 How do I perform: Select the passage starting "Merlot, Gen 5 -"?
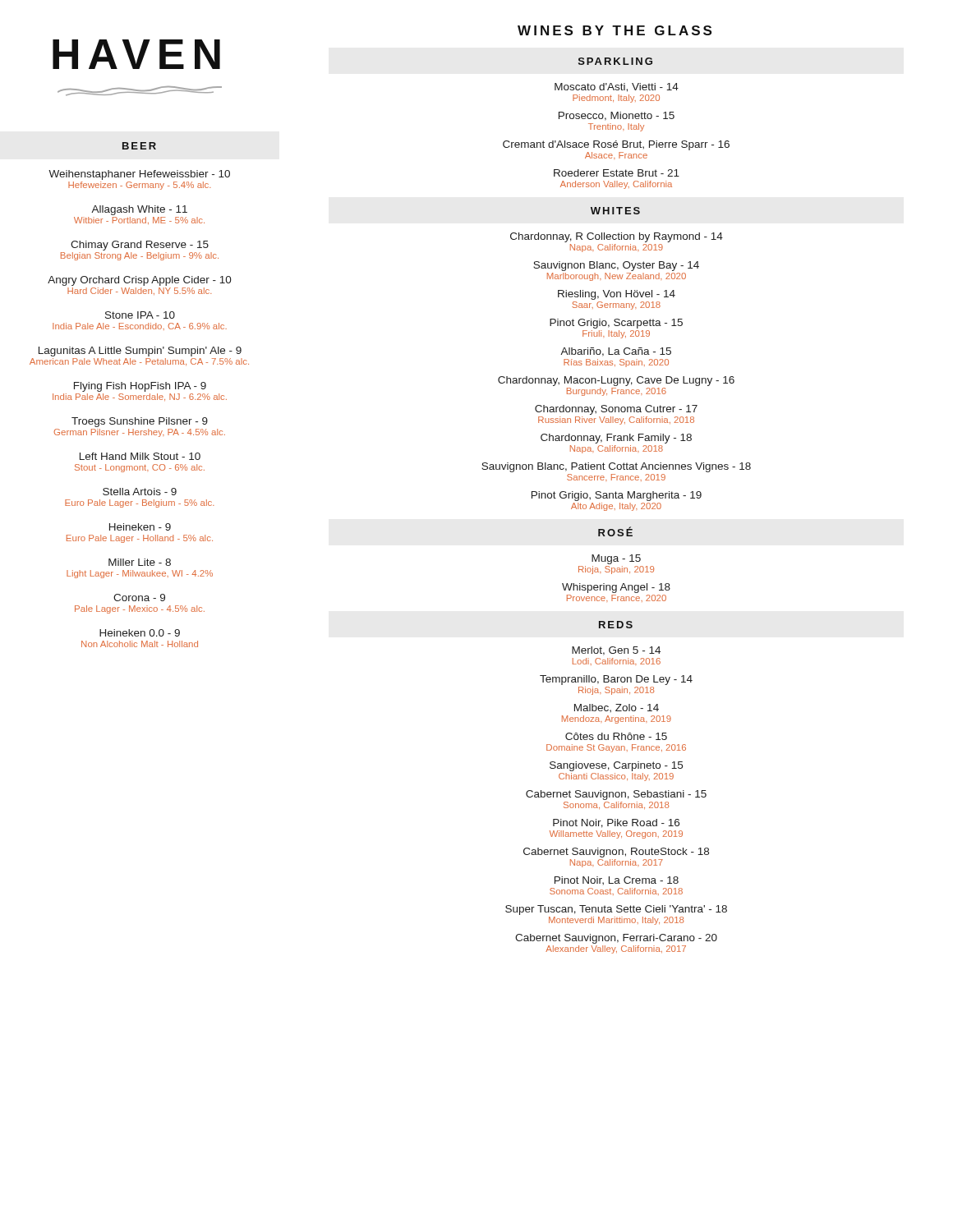point(616,655)
